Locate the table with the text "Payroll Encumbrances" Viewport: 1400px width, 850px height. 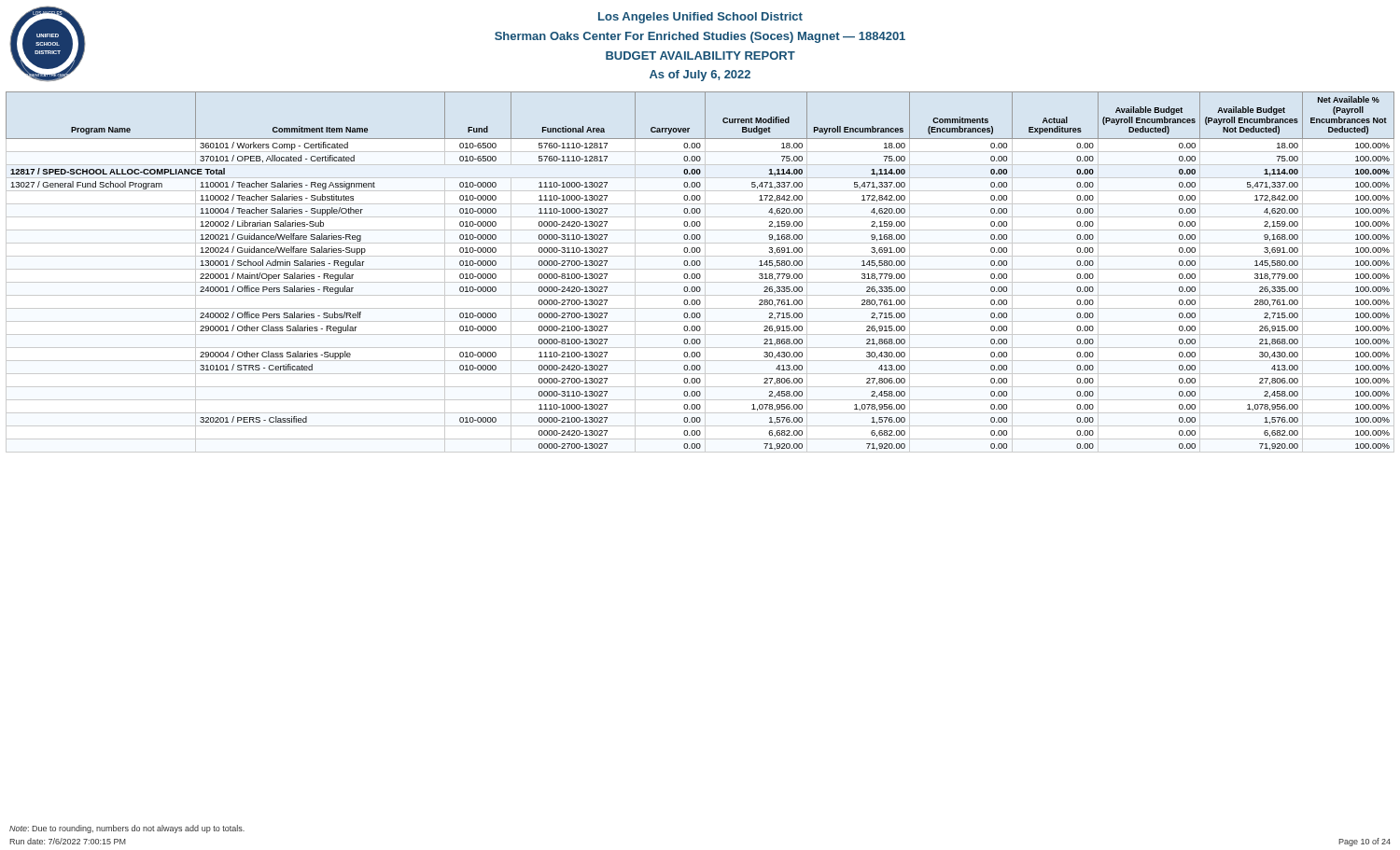pyautogui.click(x=700, y=457)
